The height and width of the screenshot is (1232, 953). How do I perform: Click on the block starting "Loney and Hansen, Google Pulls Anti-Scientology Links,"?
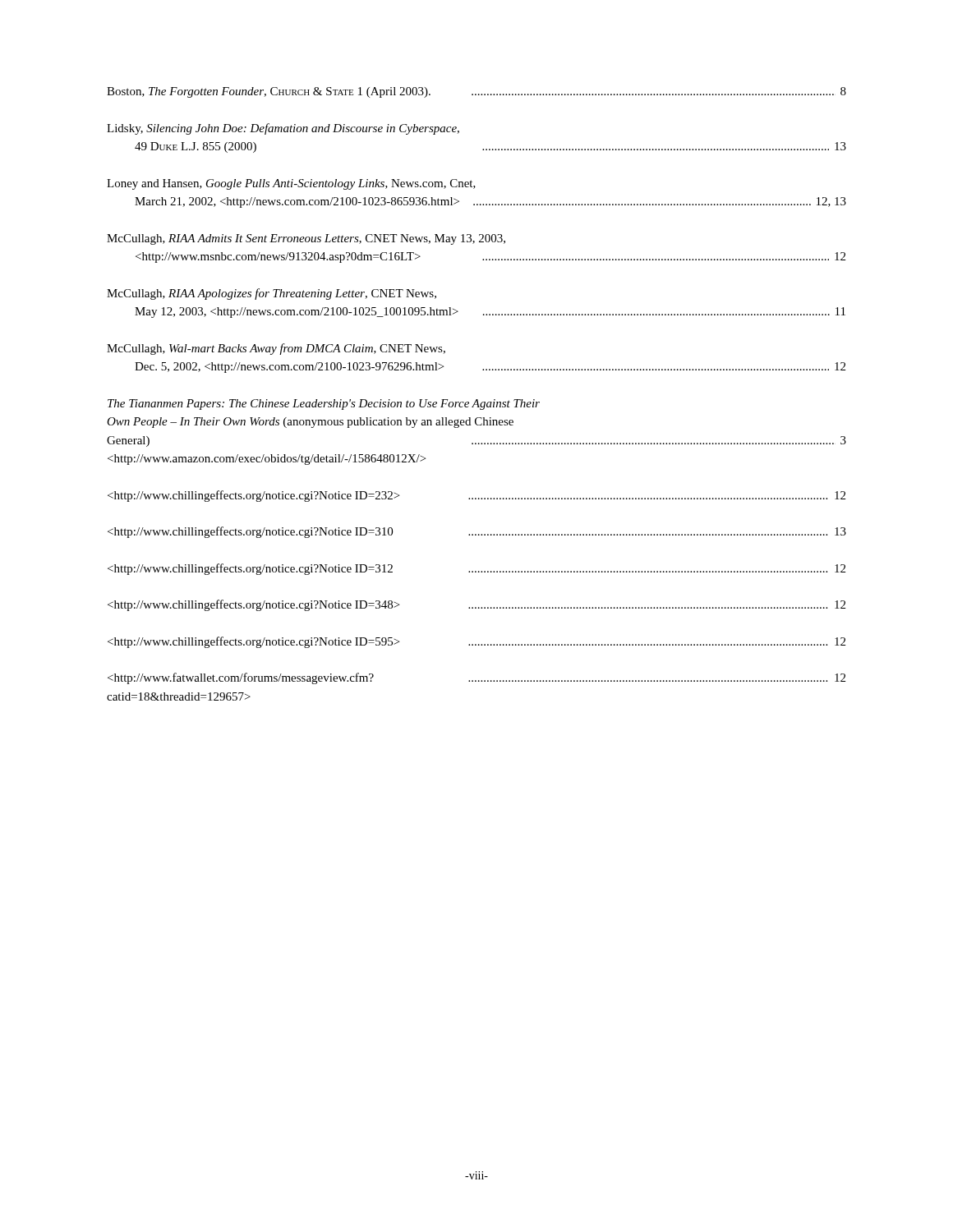point(476,183)
